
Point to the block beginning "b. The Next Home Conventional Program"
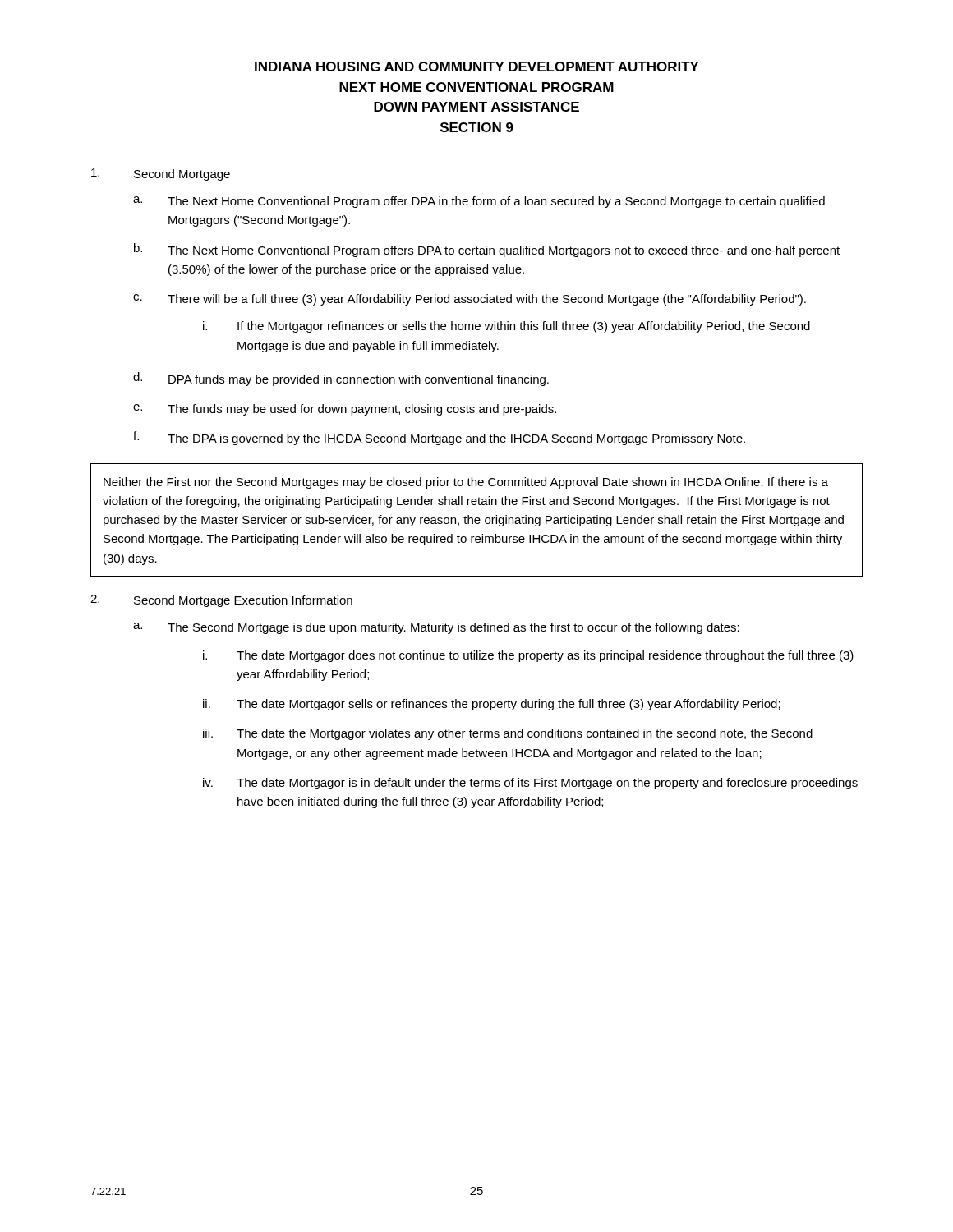point(498,259)
